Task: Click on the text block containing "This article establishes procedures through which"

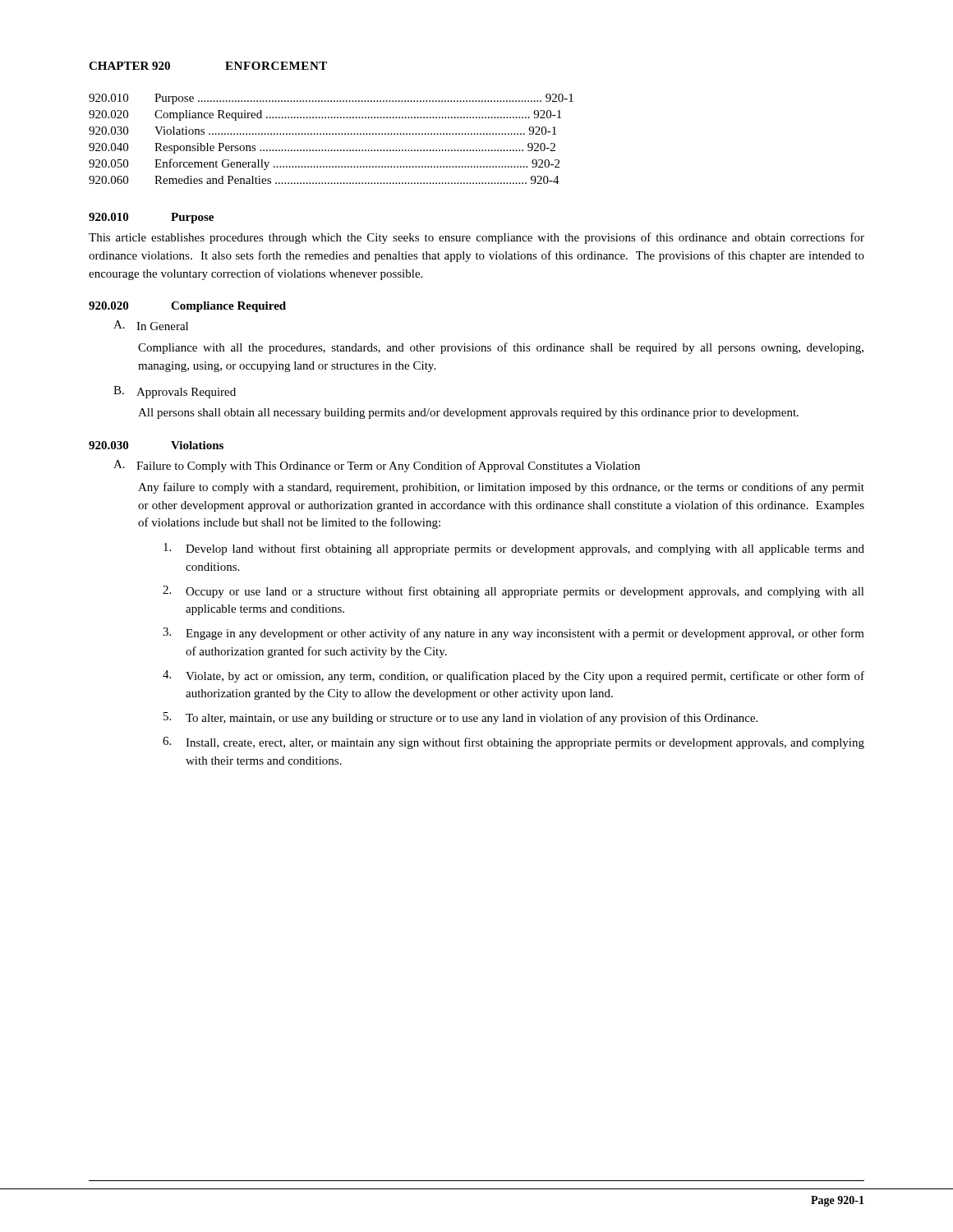Action: [476, 255]
